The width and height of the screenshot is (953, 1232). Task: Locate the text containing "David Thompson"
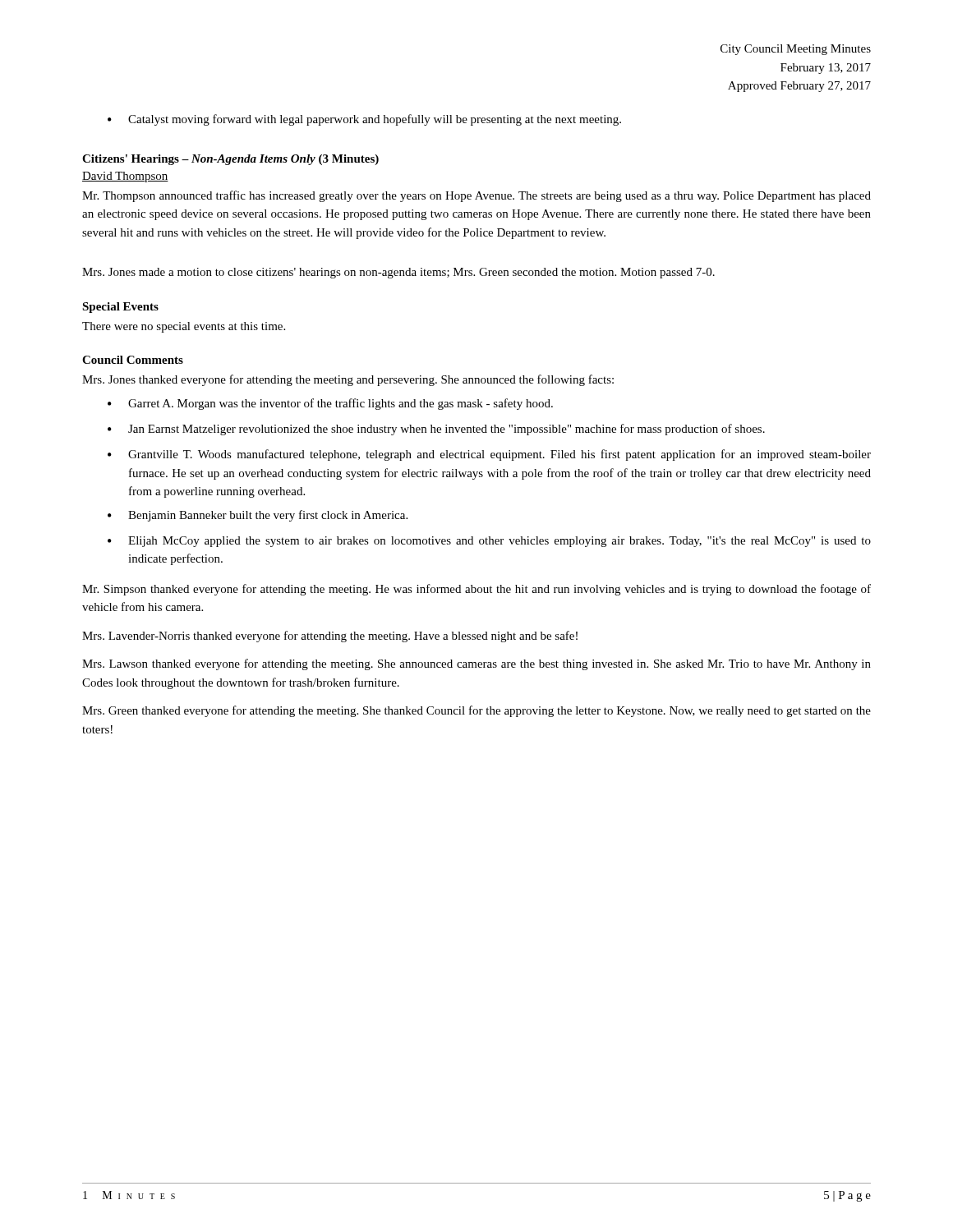[125, 175]
